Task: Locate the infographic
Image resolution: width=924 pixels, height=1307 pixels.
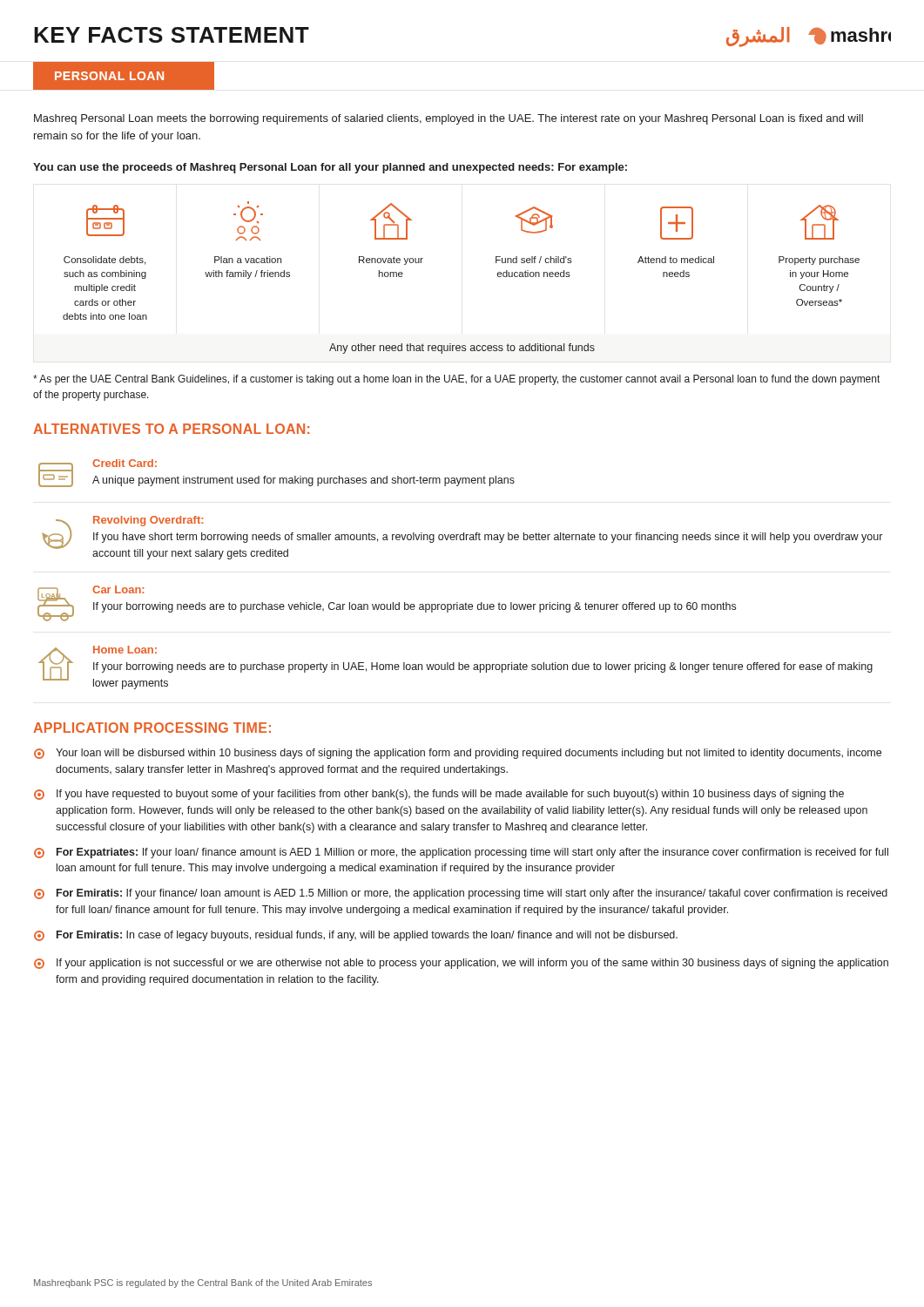Action: point(462,273)
